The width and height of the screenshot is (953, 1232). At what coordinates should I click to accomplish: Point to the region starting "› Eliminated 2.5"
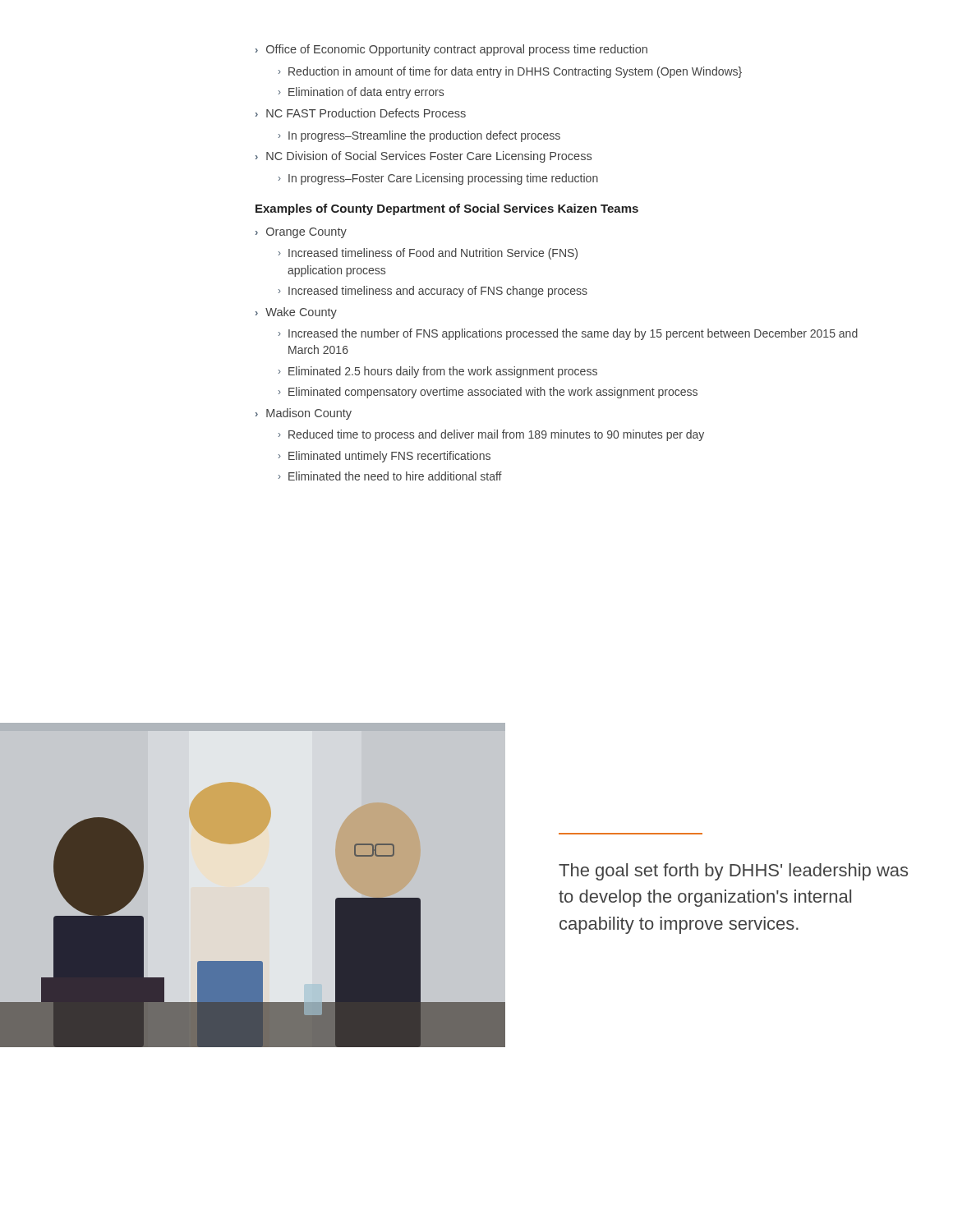(x=438, y=371)
